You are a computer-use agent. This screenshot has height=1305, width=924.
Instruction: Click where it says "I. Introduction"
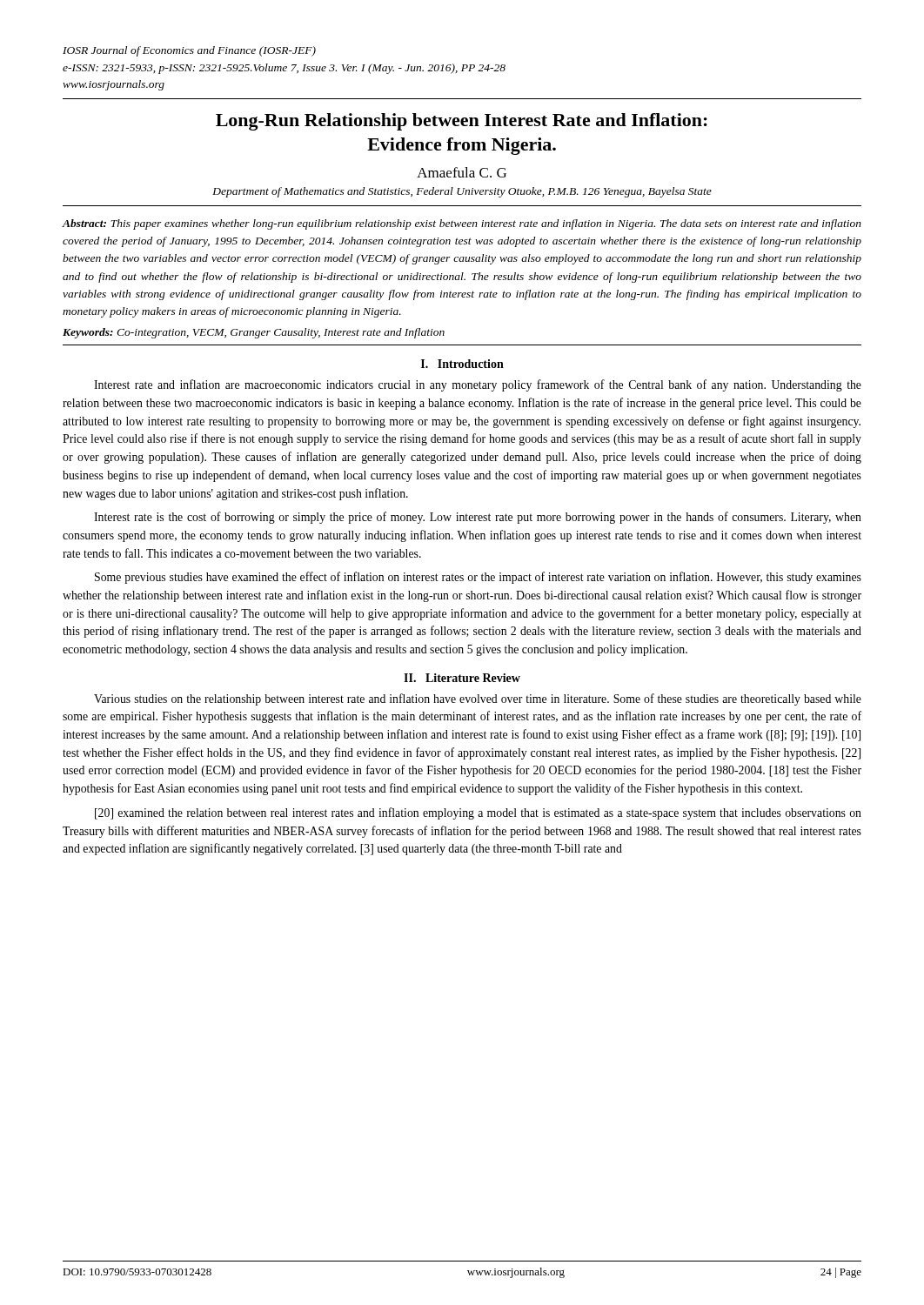point(462,364)
